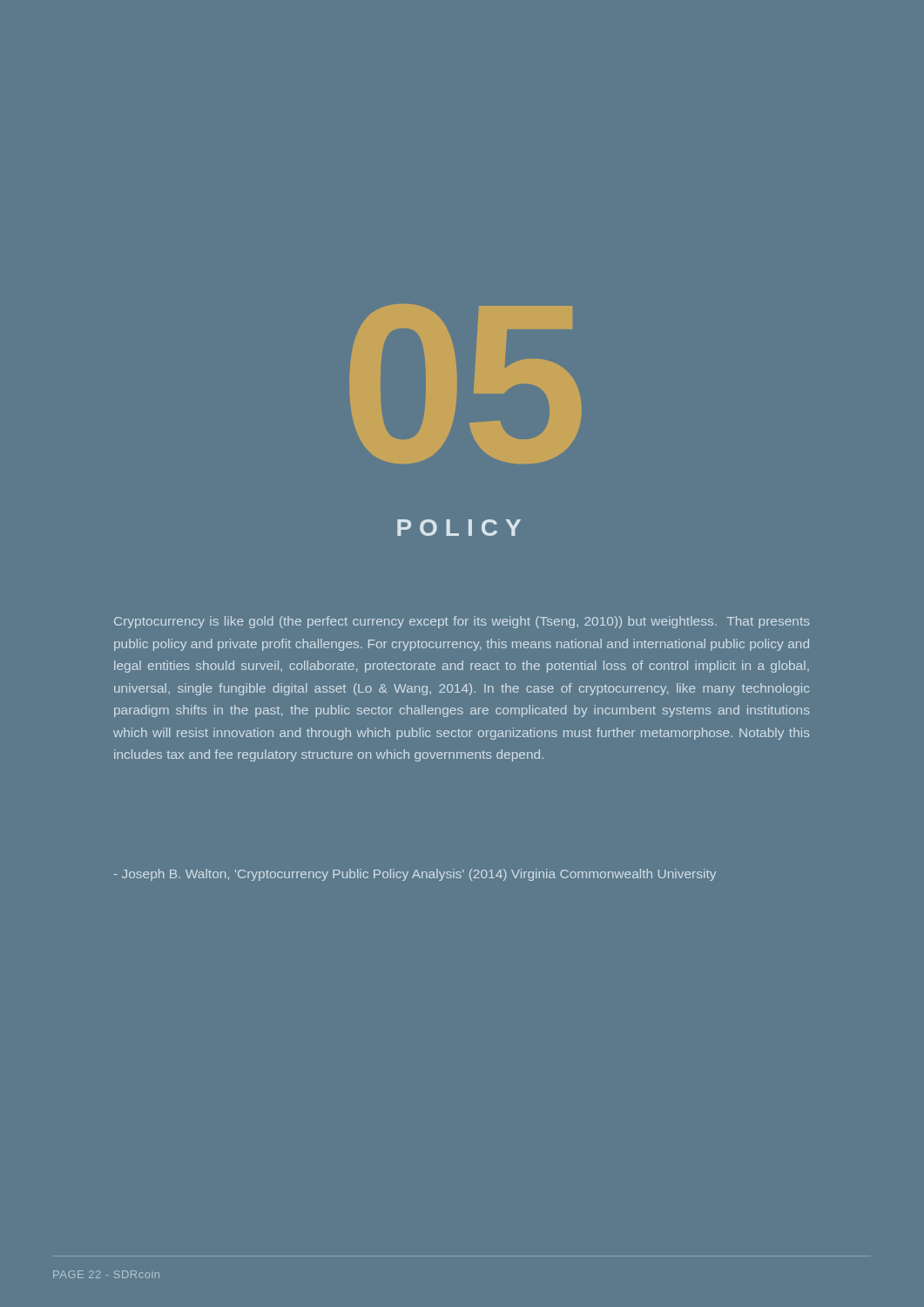Locate the title

(x=462, y=383)
